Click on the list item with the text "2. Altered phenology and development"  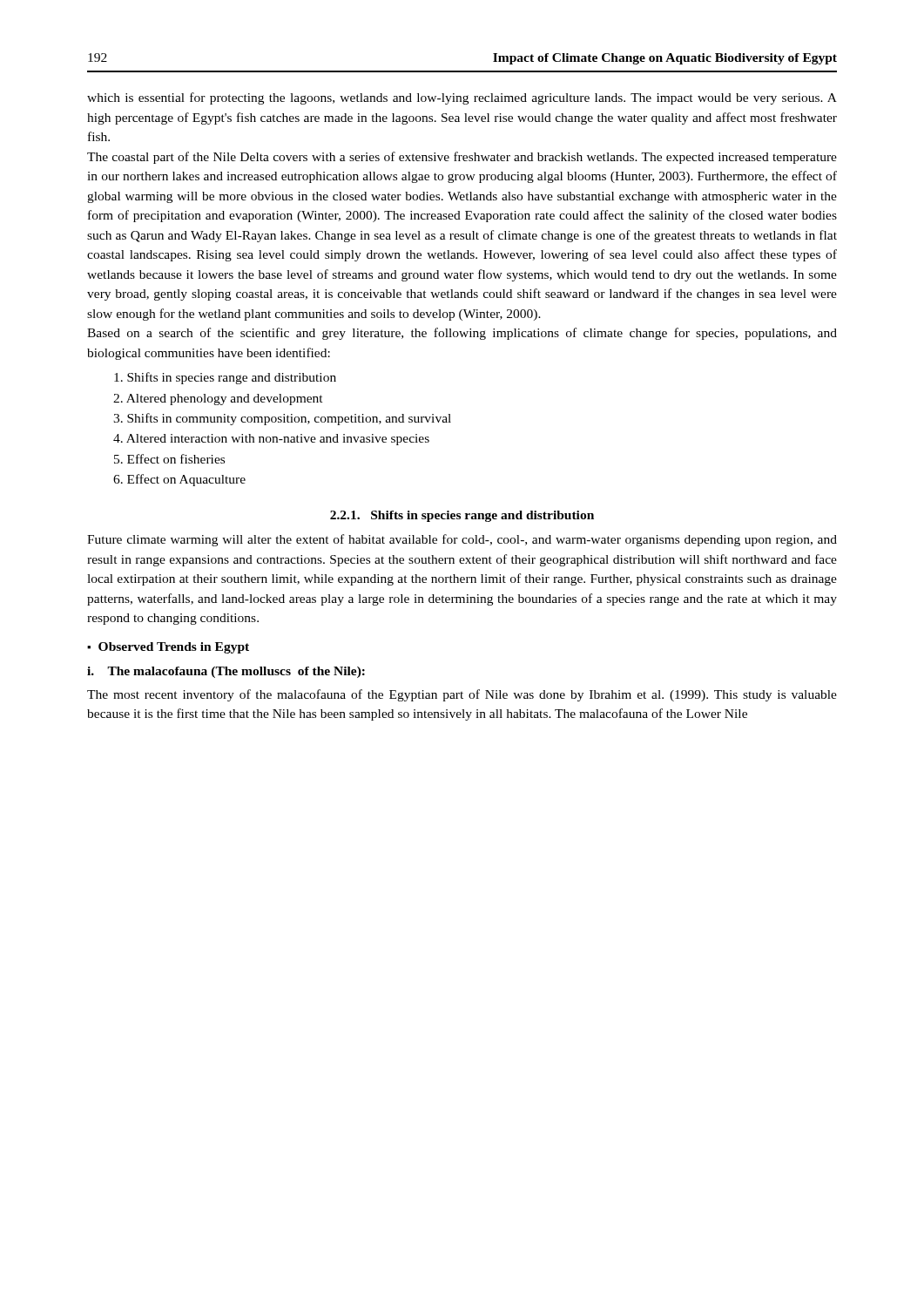[218, 397]
